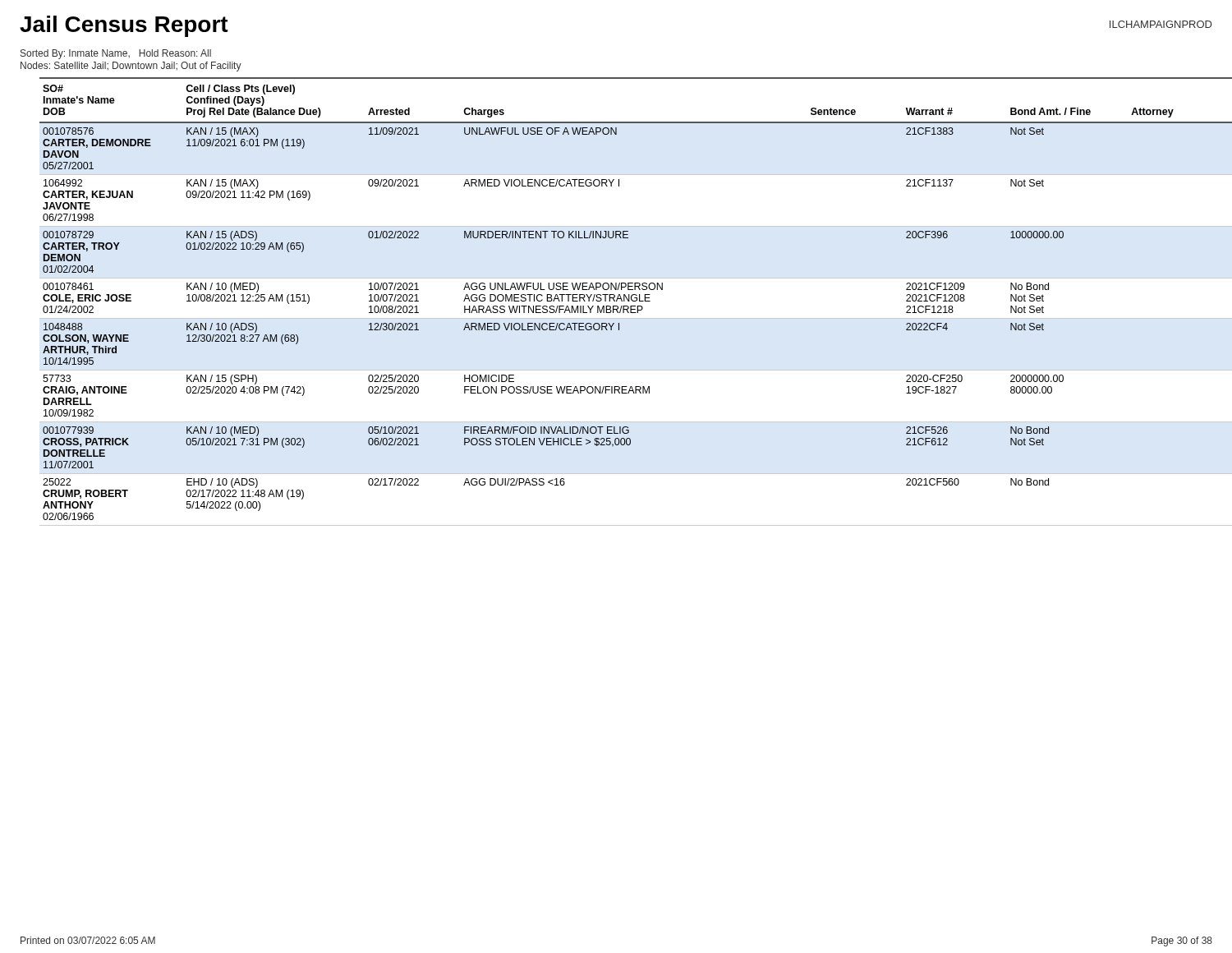Find the region starting "Jail Census Report"

point(124,24)
